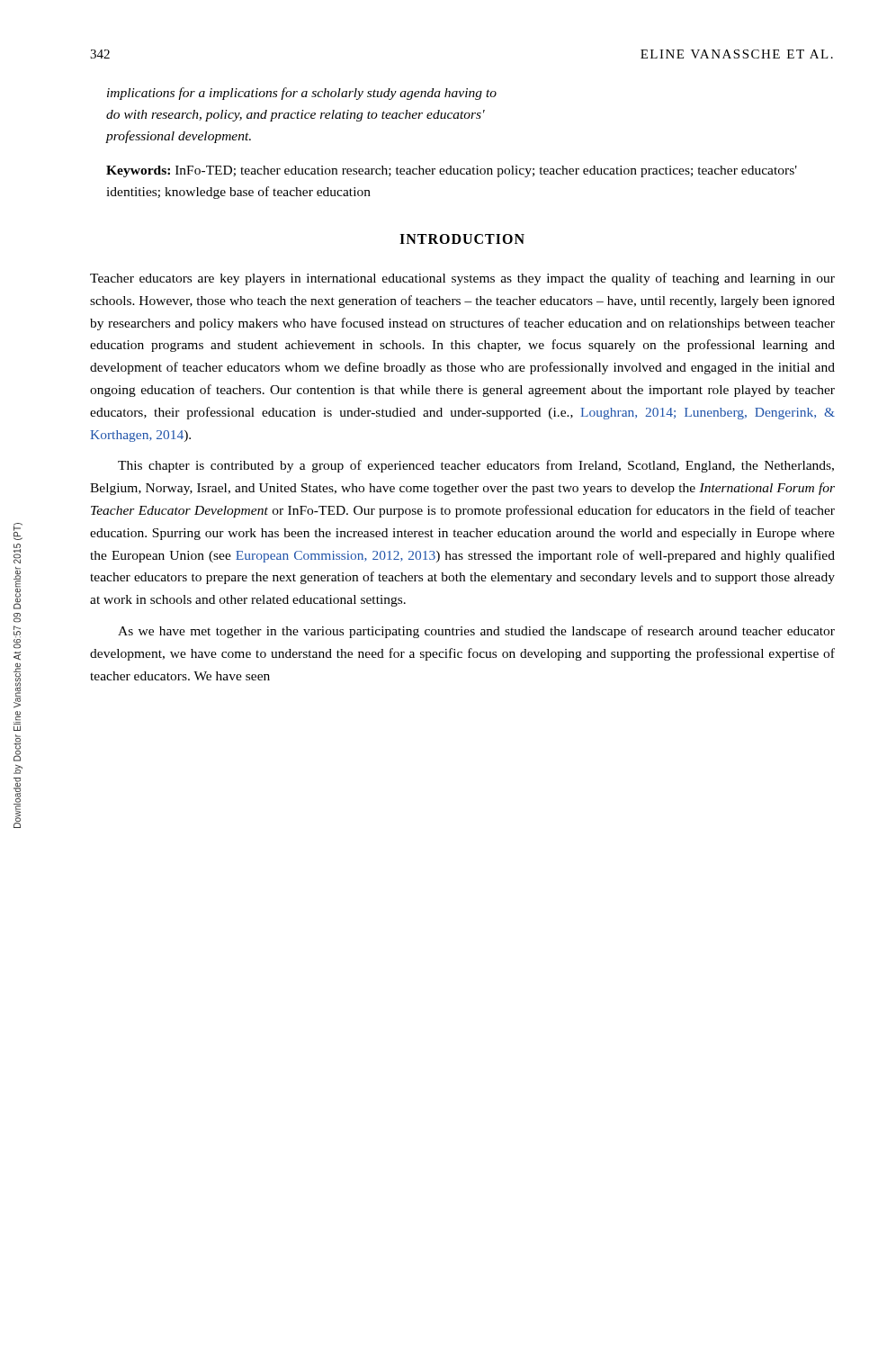Image resolution: width=896 pixels, height=1350 pixels.
Task: Where is the passage that starts "implications for a implications"?
Action: coord(470,114)
